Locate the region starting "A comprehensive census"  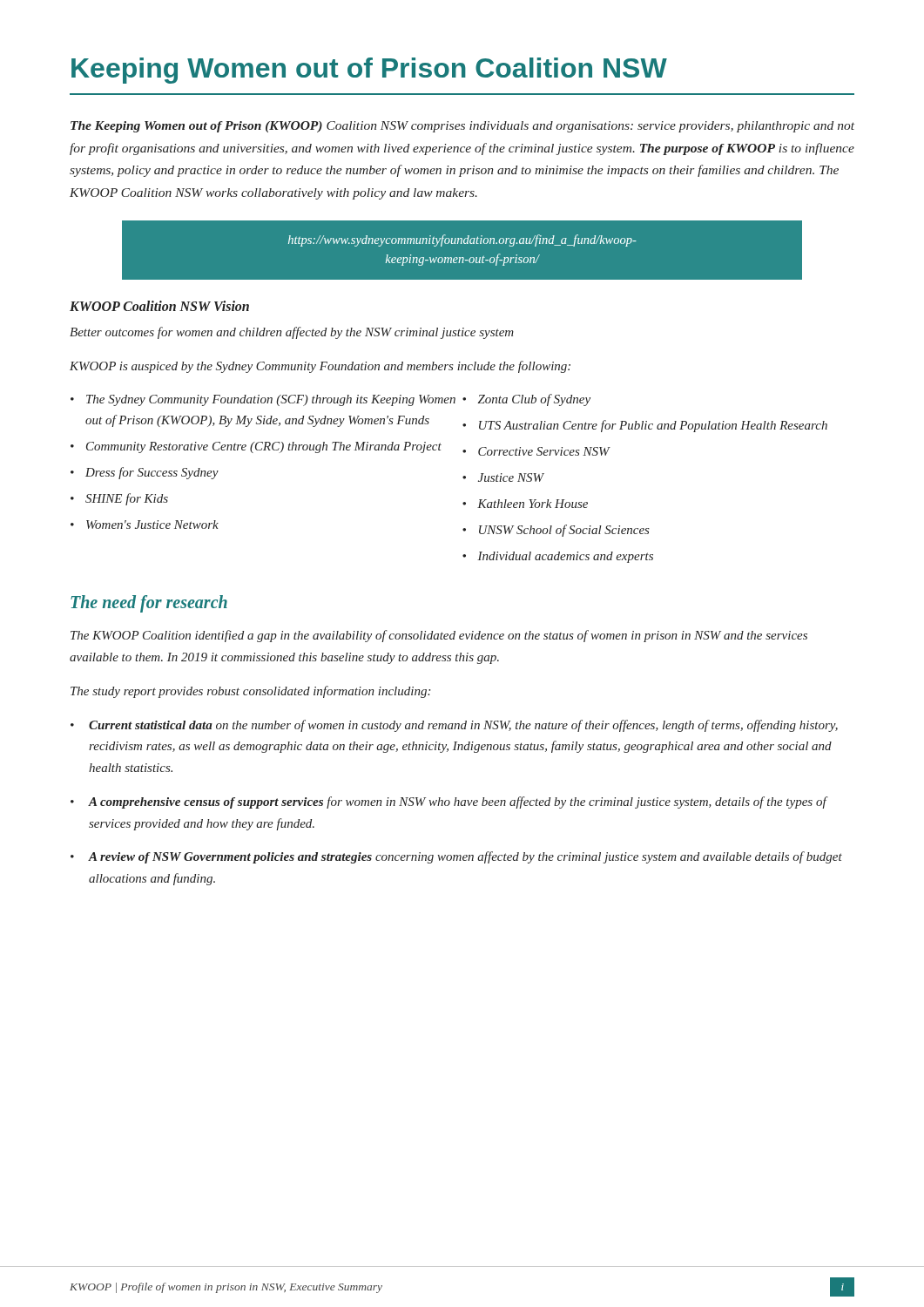pyautogui.click(x=457, y=812)
